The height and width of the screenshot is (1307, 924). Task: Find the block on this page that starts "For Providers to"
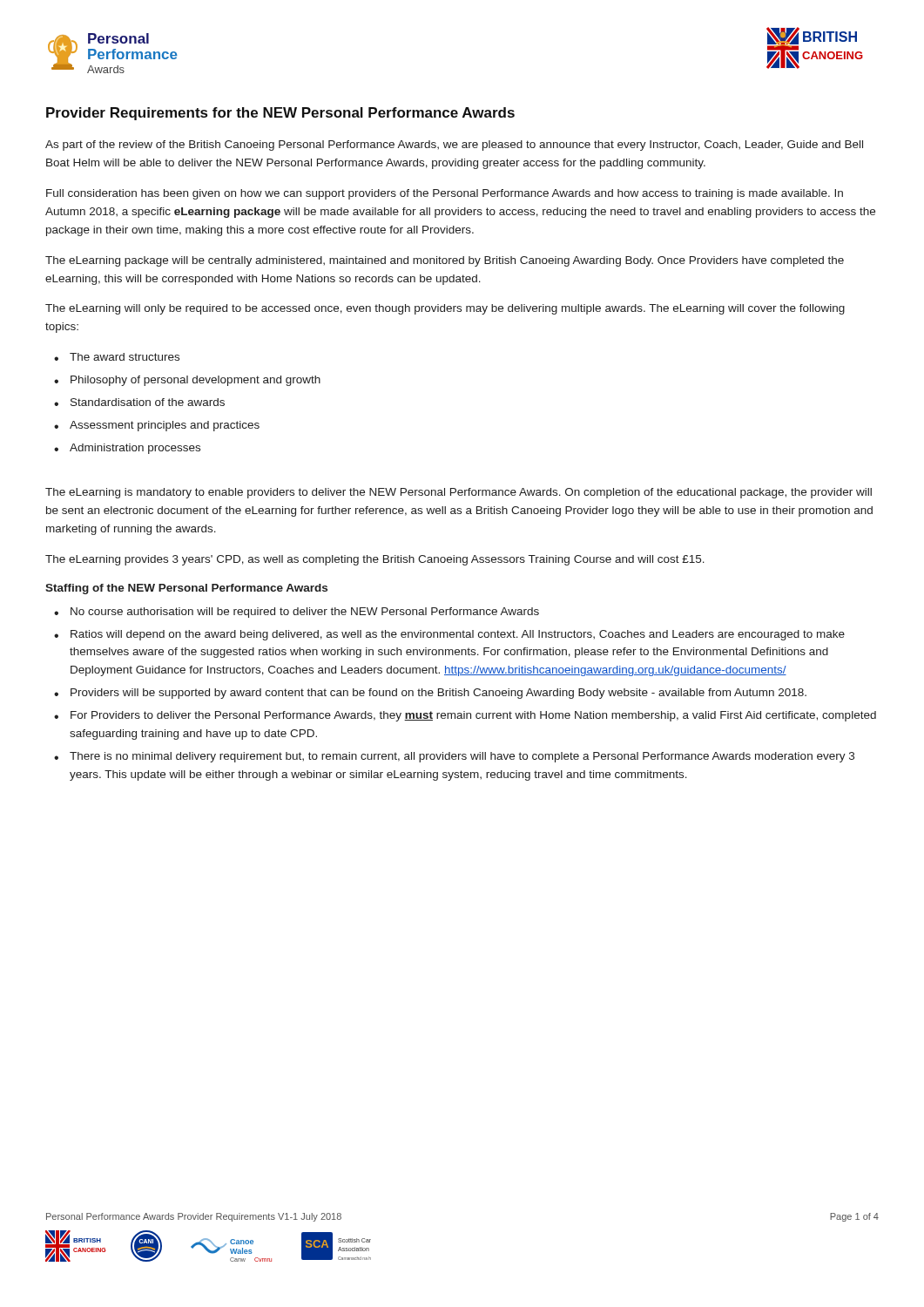tap(473, 724)
